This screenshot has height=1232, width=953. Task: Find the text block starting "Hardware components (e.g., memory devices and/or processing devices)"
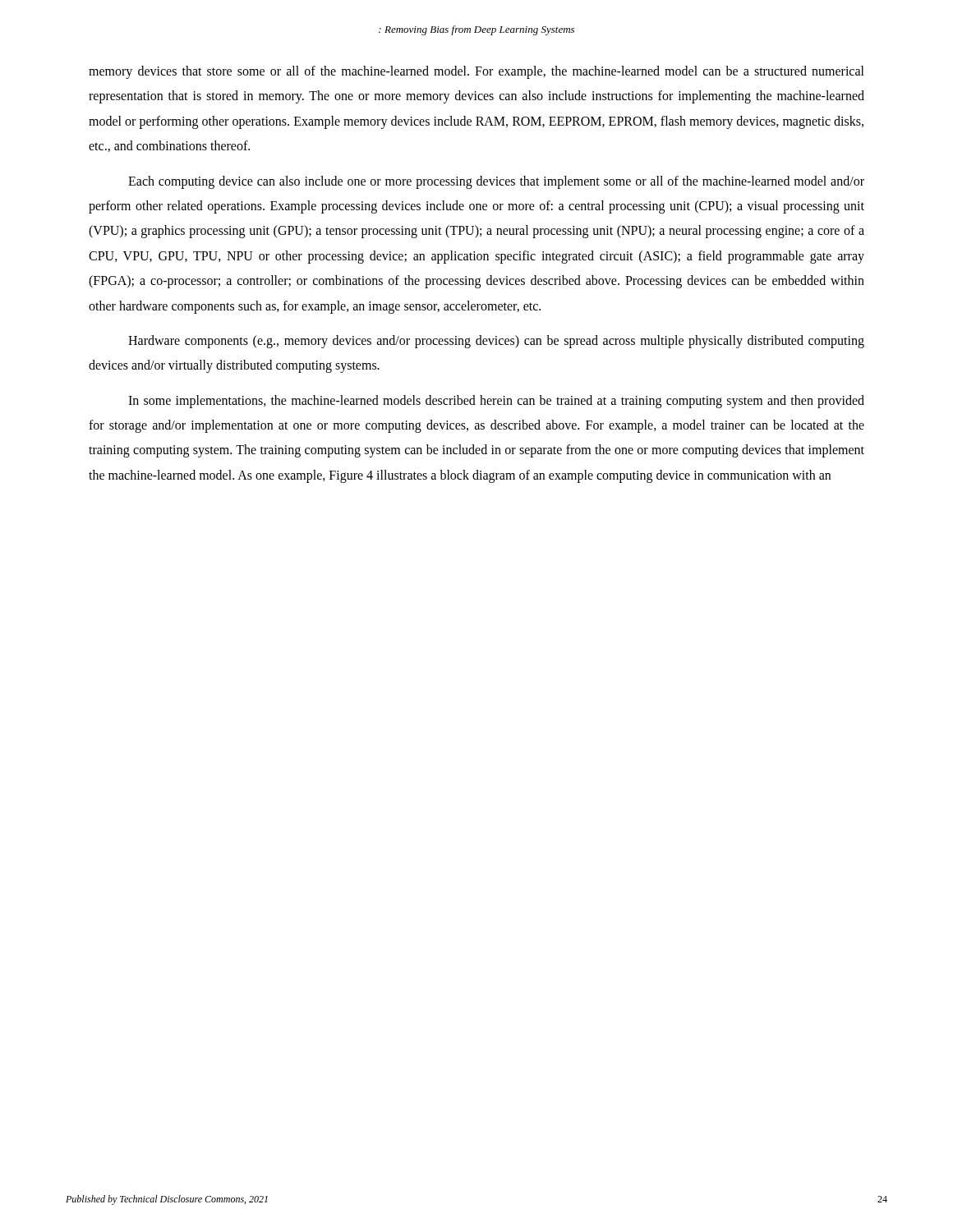click(476, 353)
